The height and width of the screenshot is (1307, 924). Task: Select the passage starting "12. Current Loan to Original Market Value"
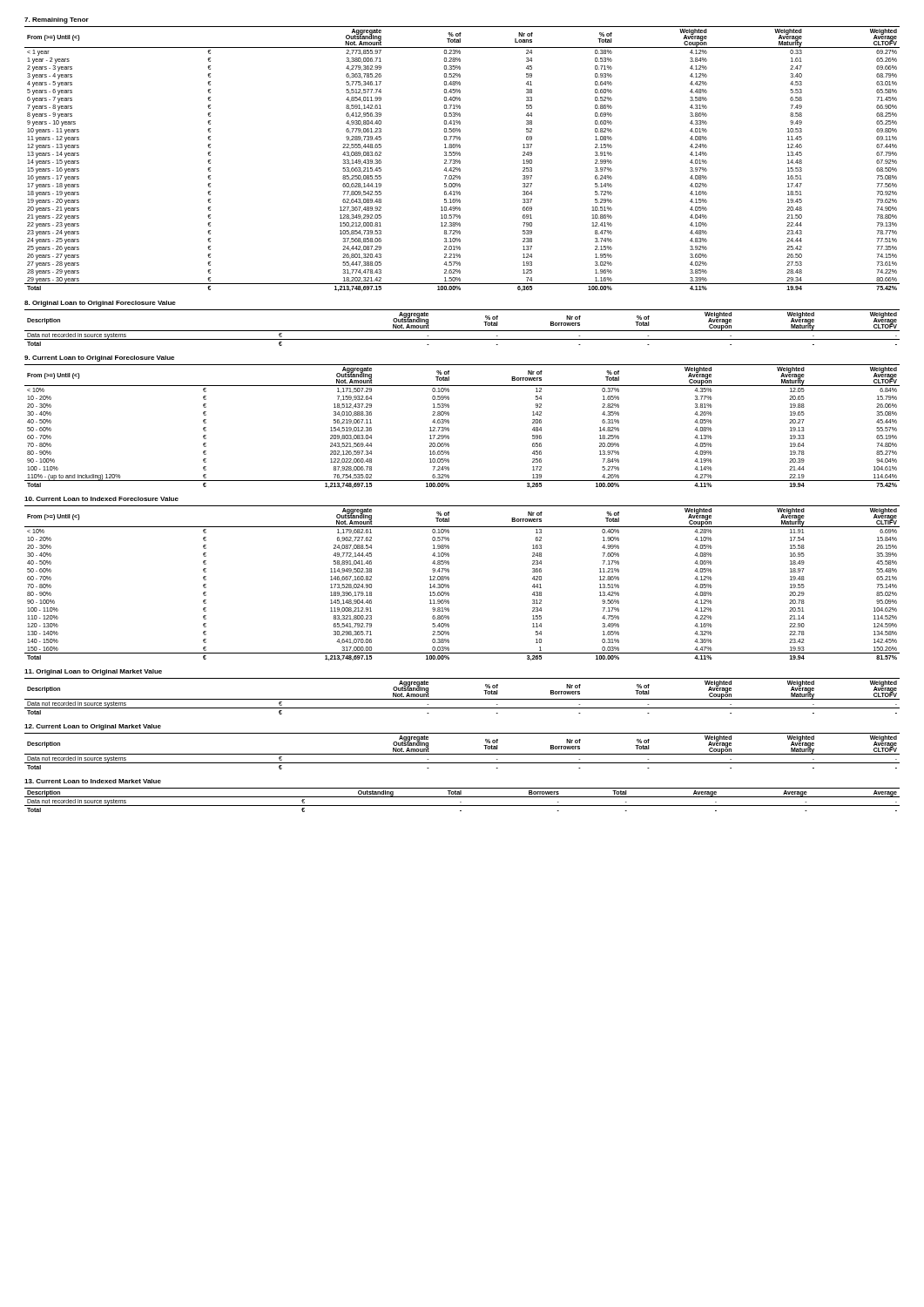click(93, 726)
